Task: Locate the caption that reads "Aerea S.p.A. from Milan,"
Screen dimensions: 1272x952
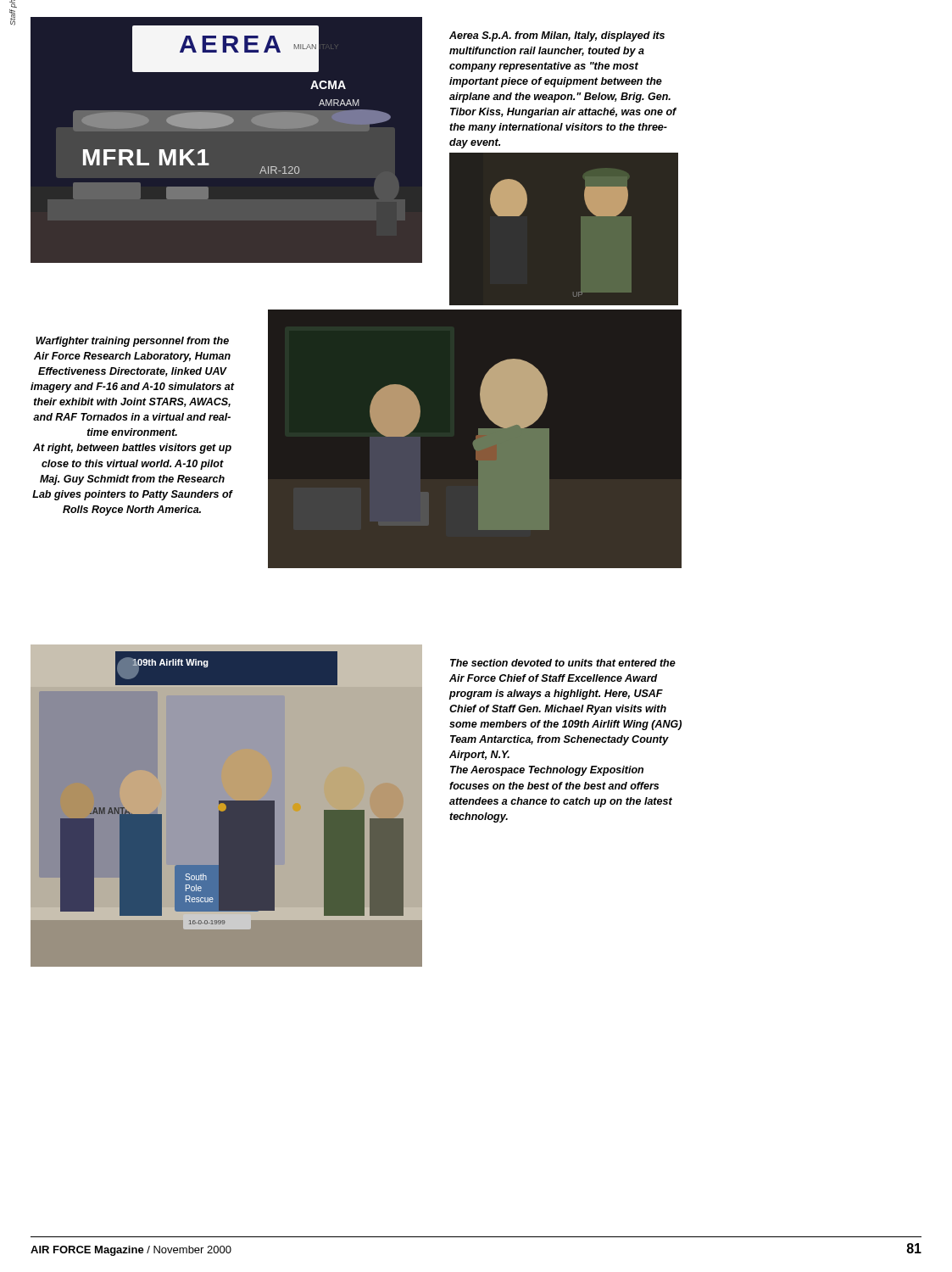Action: [564, 89]
